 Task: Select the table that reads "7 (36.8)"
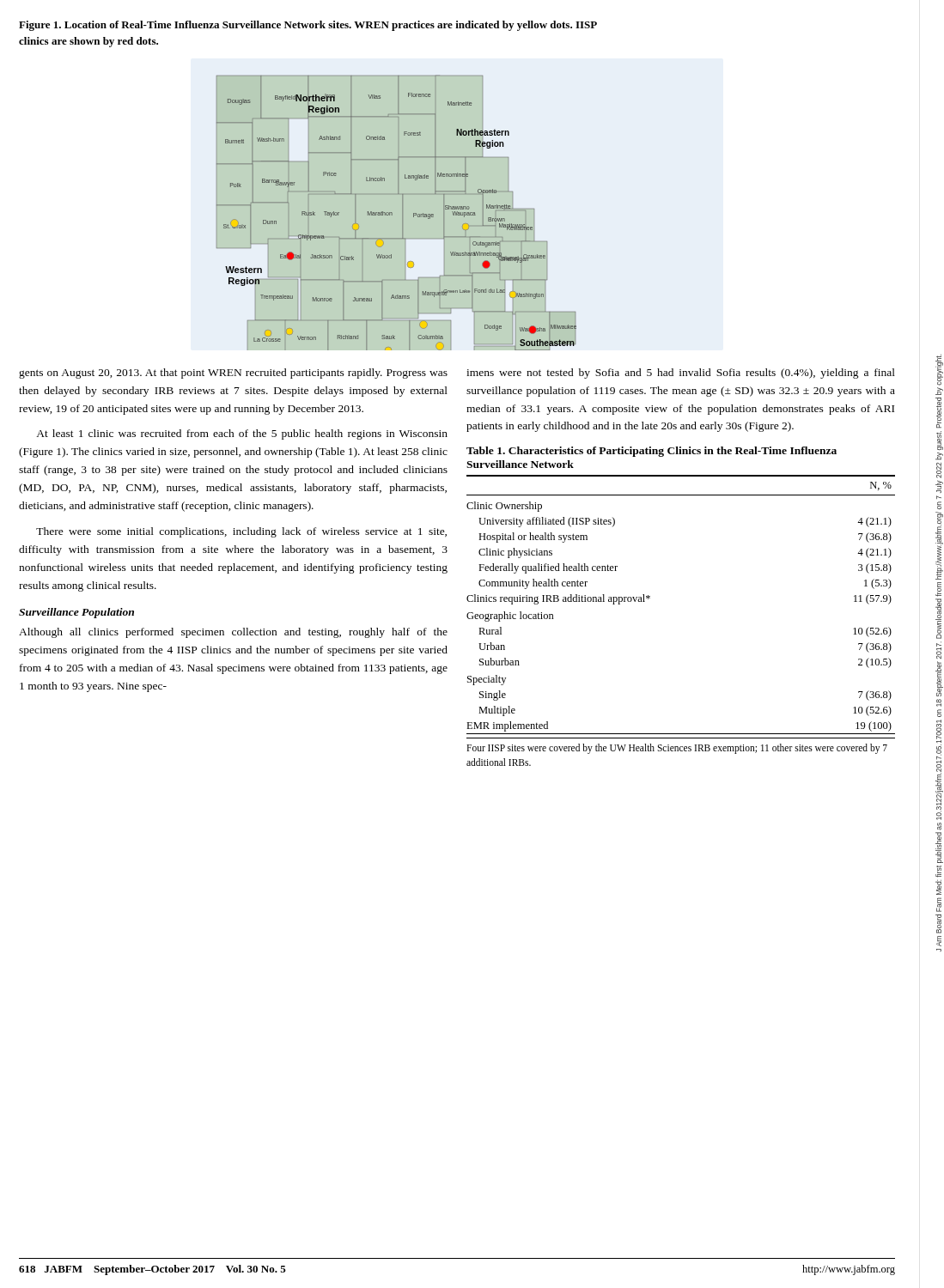pos(681,623)
